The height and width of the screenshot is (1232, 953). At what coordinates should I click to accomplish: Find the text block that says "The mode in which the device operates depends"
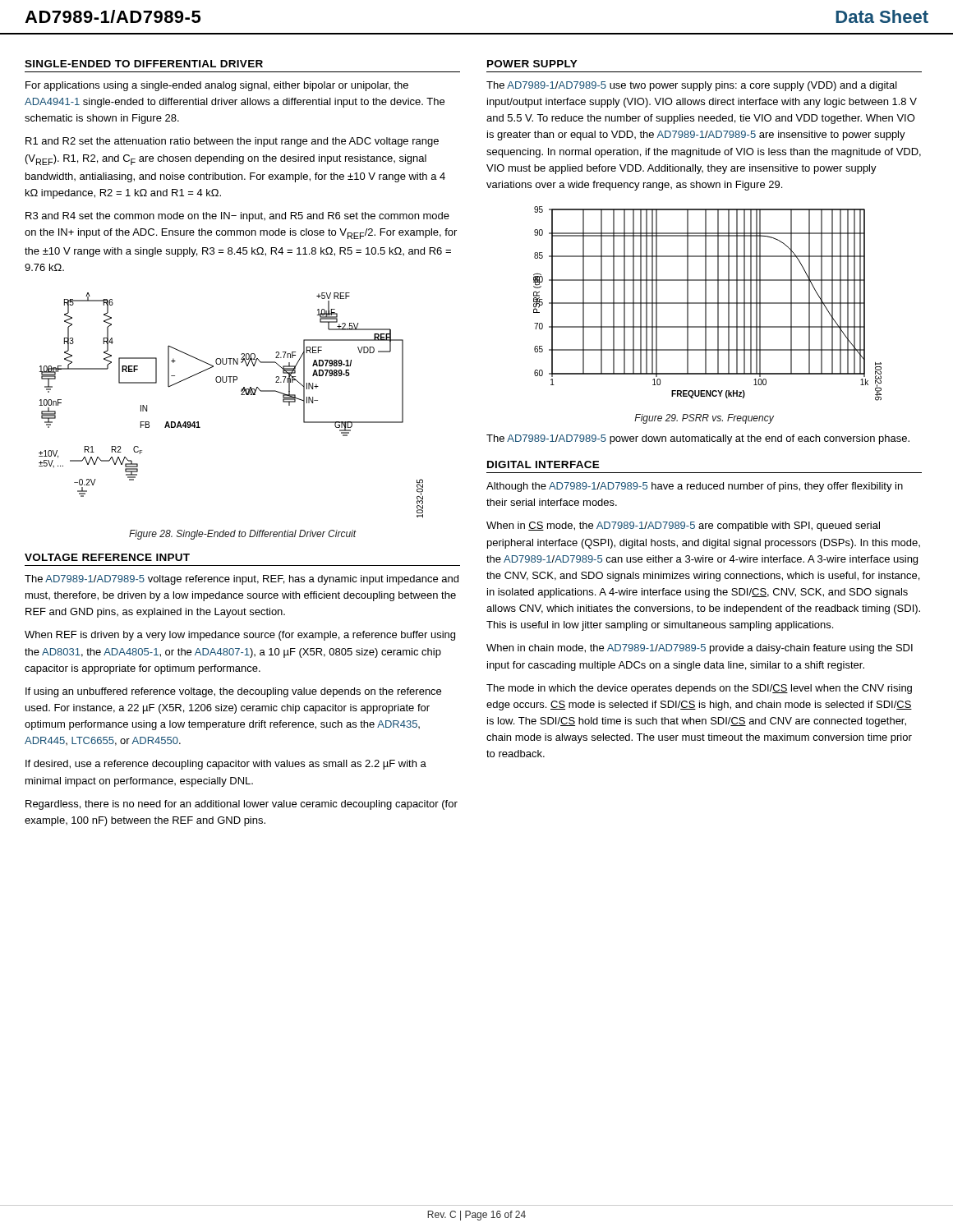[699, 721]
